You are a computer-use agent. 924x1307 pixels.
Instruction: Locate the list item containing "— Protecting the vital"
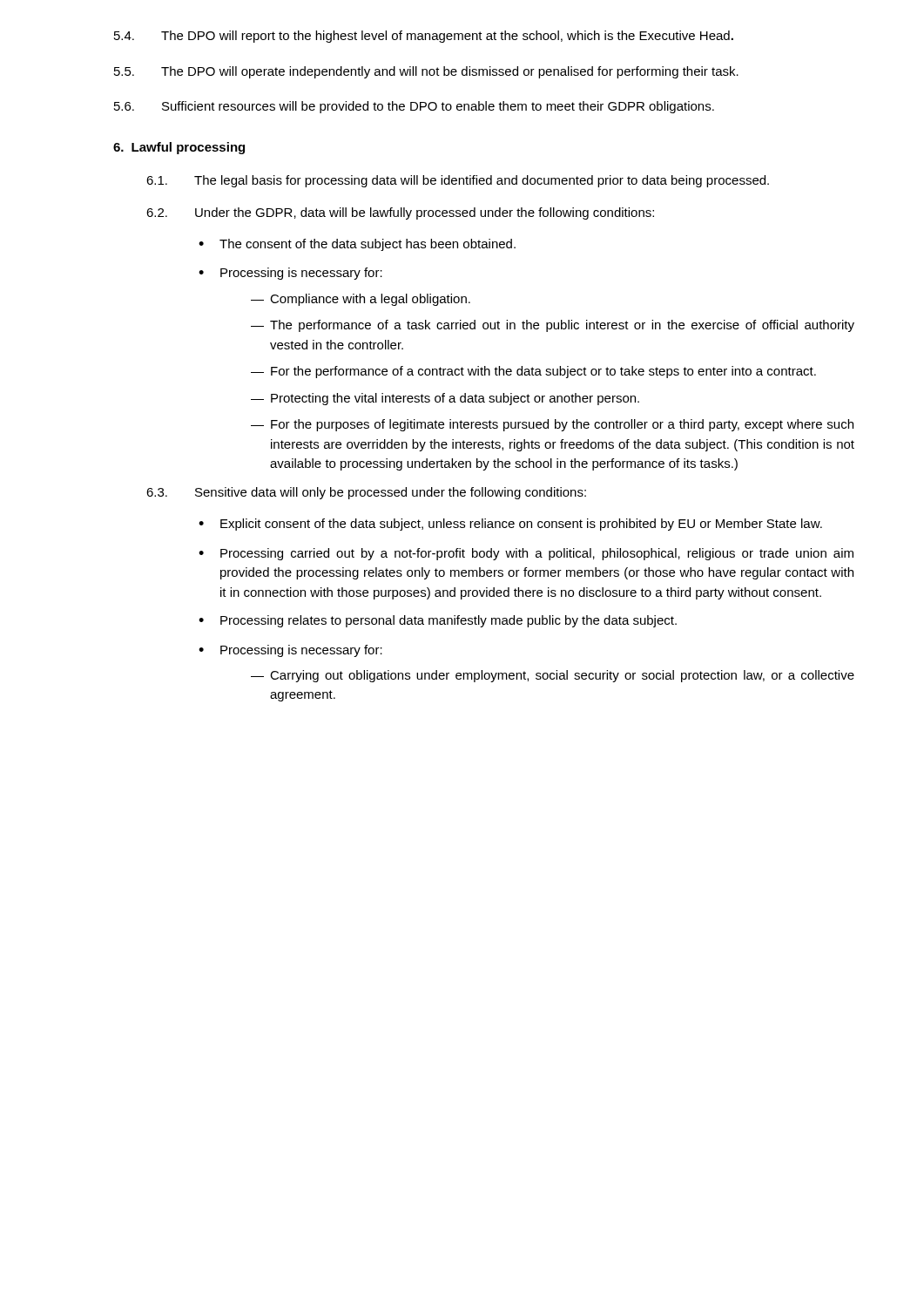(x=553, y=398)
